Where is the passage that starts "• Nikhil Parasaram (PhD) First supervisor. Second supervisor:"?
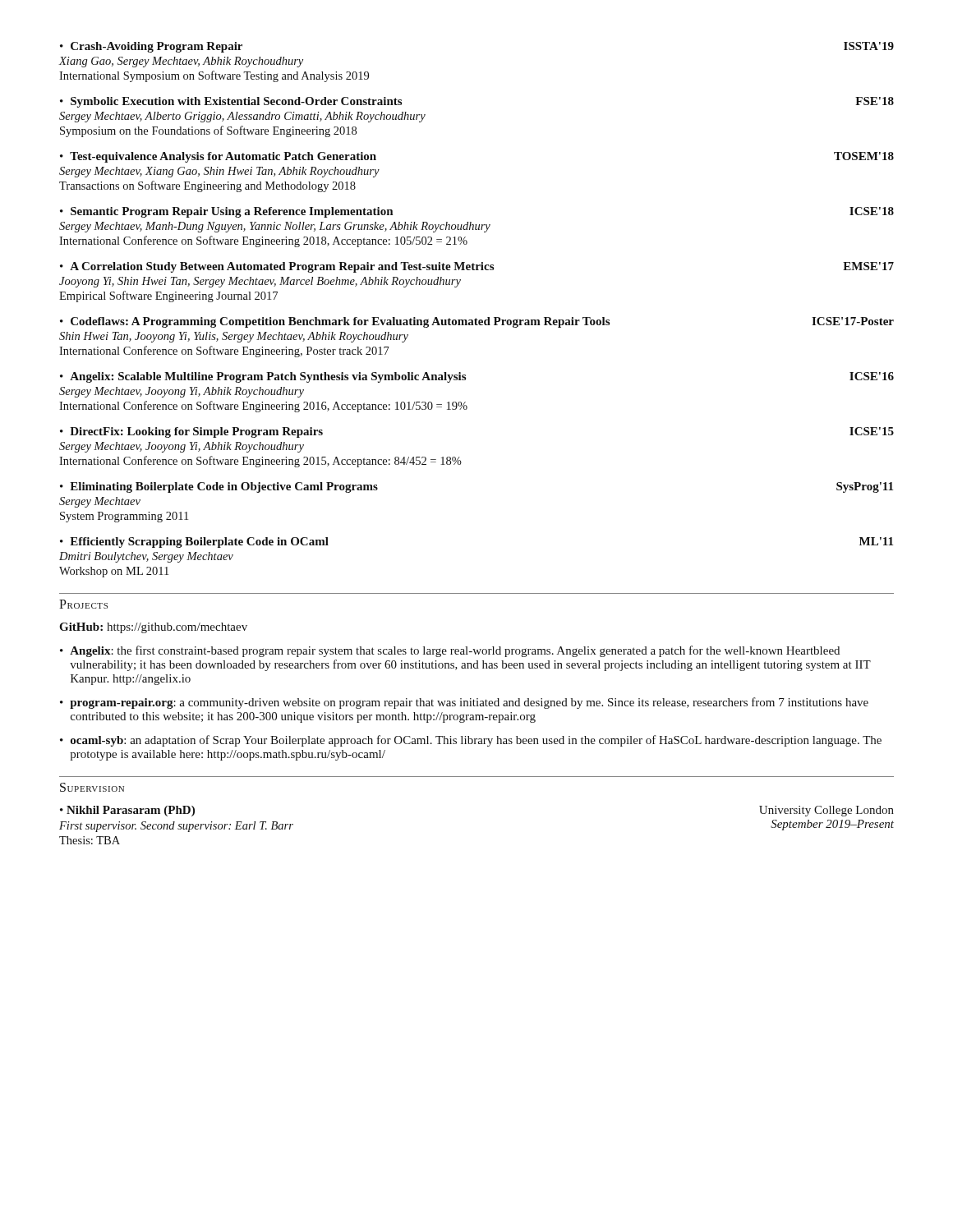 tap(130, 811)
